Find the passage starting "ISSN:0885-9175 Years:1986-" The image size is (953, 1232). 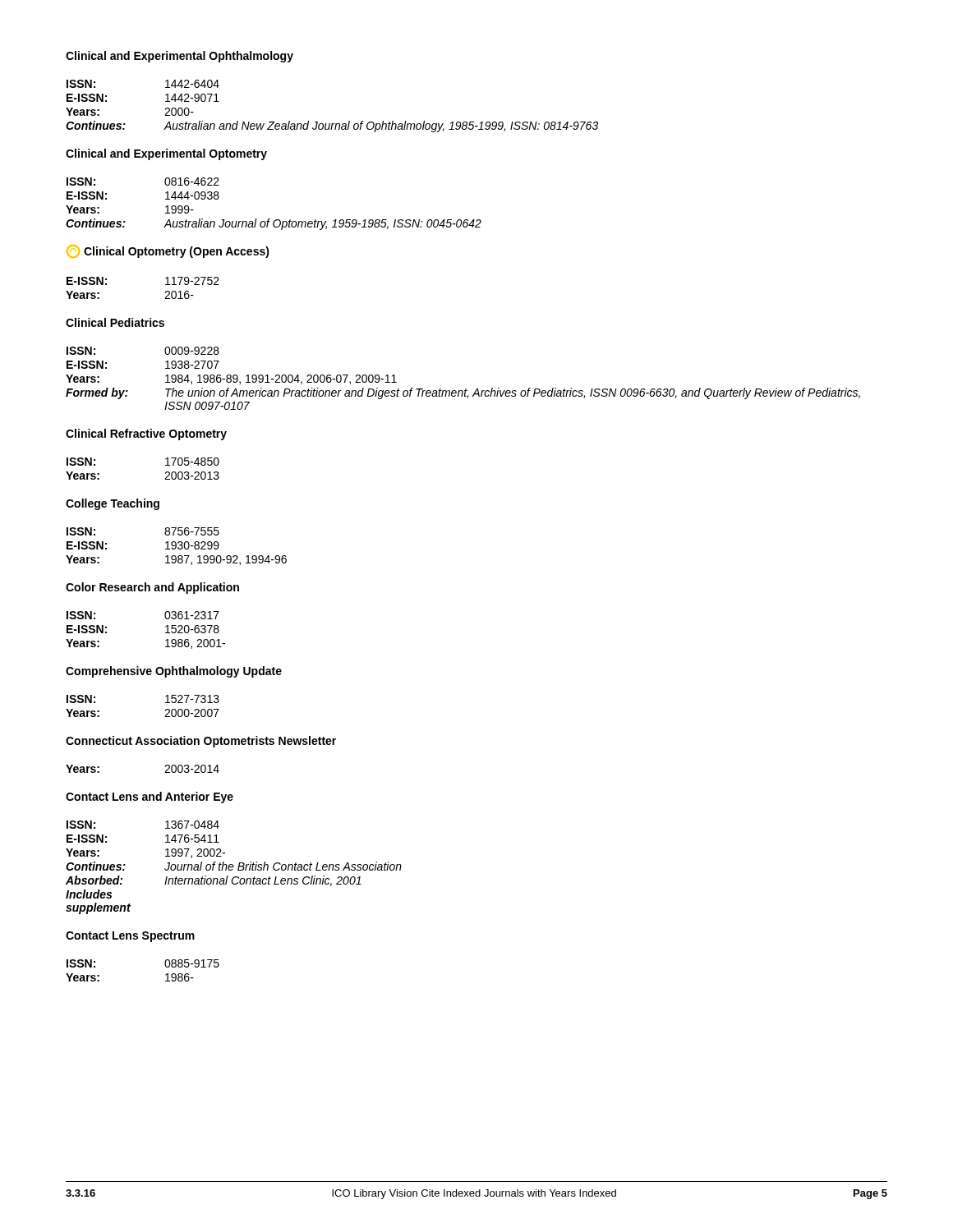coord(76,964)
